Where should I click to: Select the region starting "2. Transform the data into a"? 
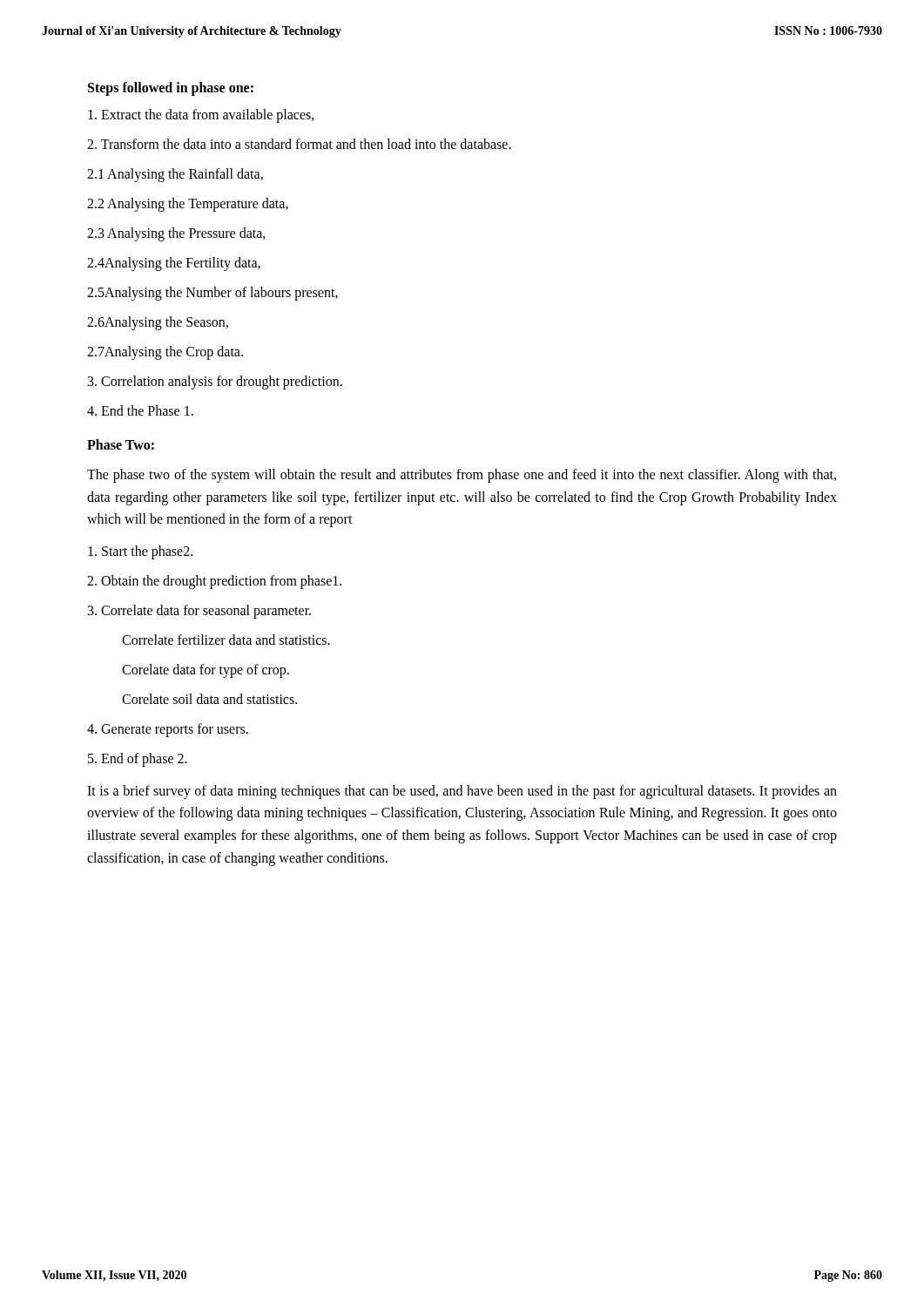coord(299,144)
